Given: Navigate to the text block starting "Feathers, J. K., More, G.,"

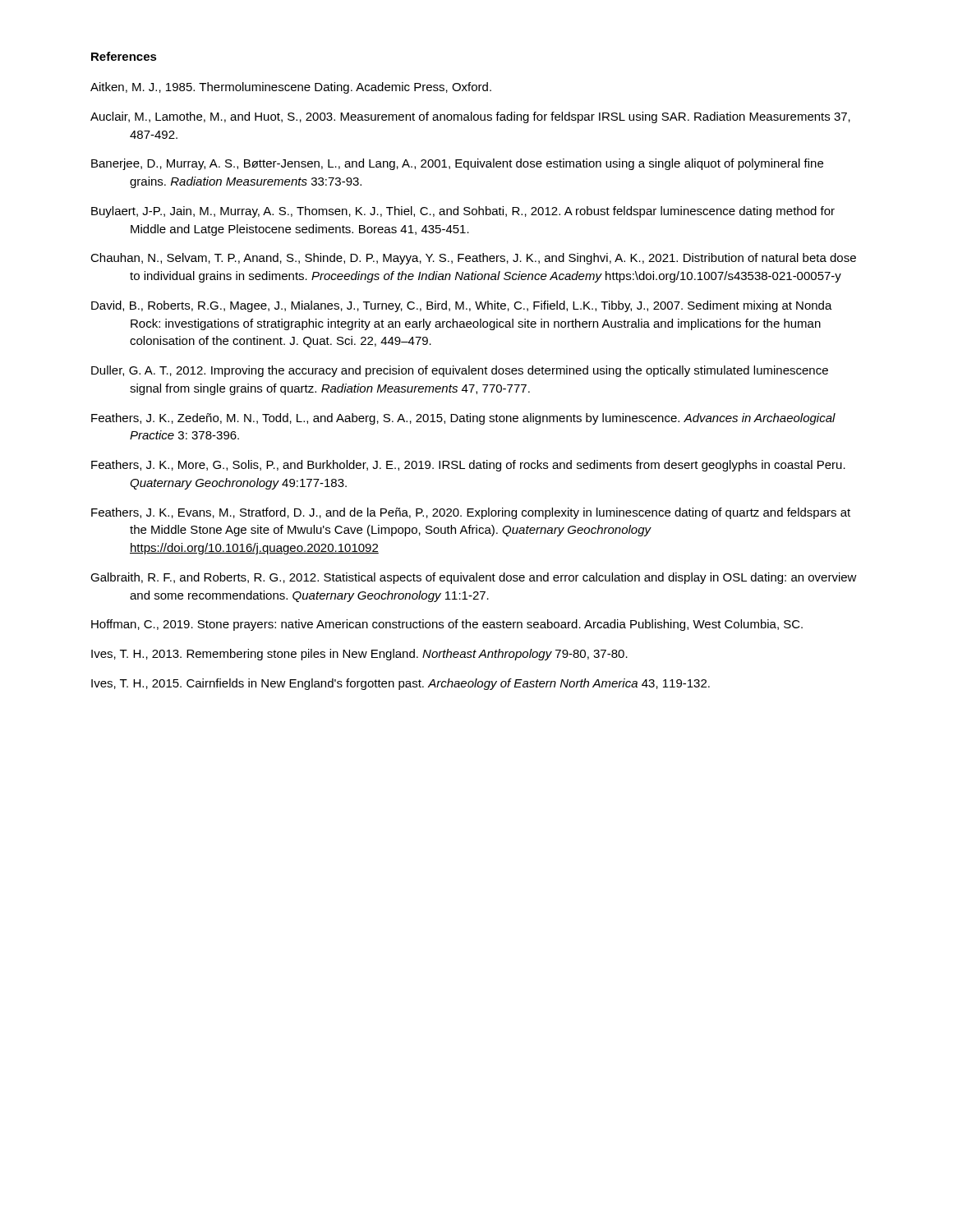Looking at the screenshot, I should pos(468,473).
